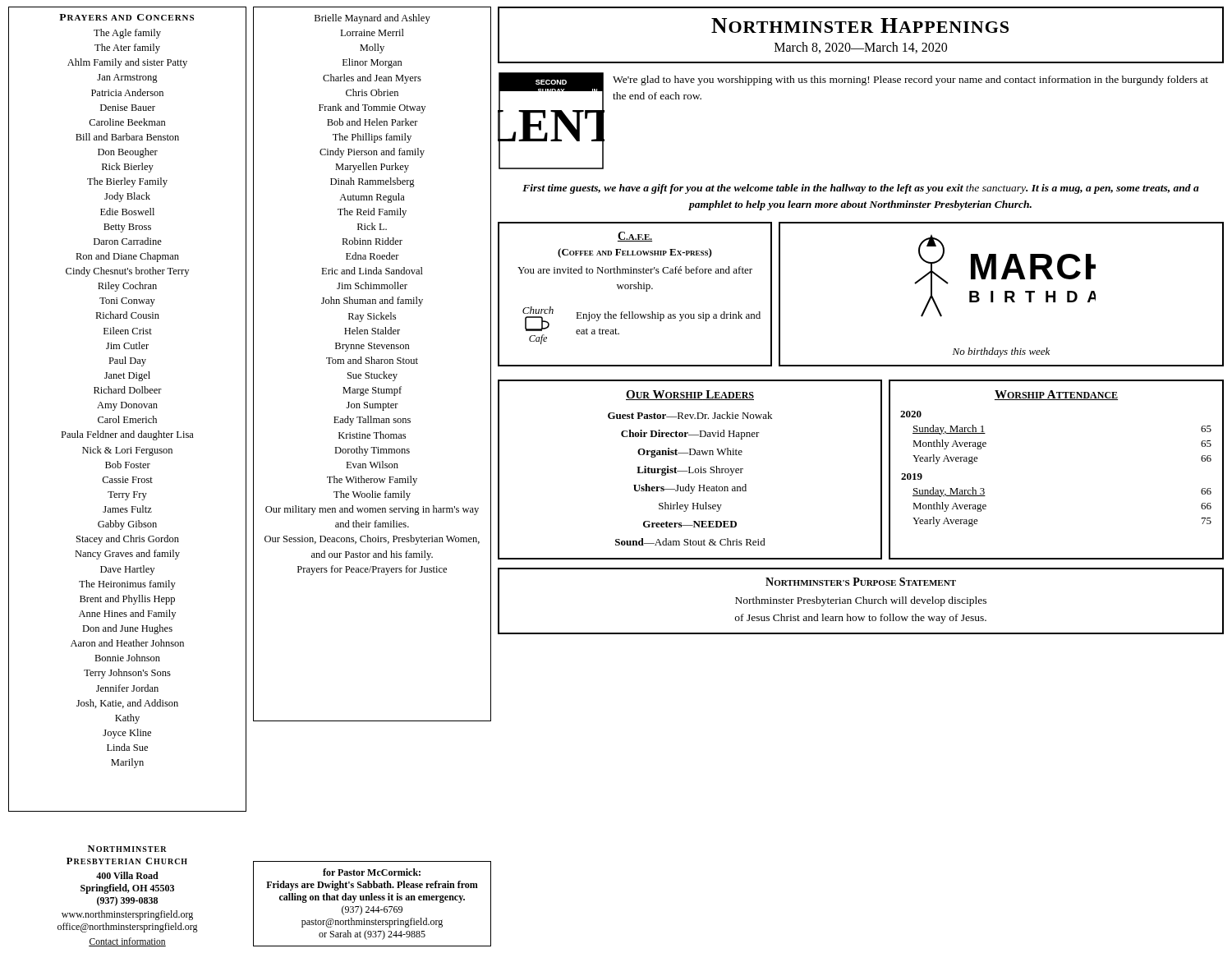The width and height of the screenshot is (1232, 953).
Task: Click where it says "NORTHMINSTER PRESBYTERIAN CHURCH"
Action: click(127, 855)
